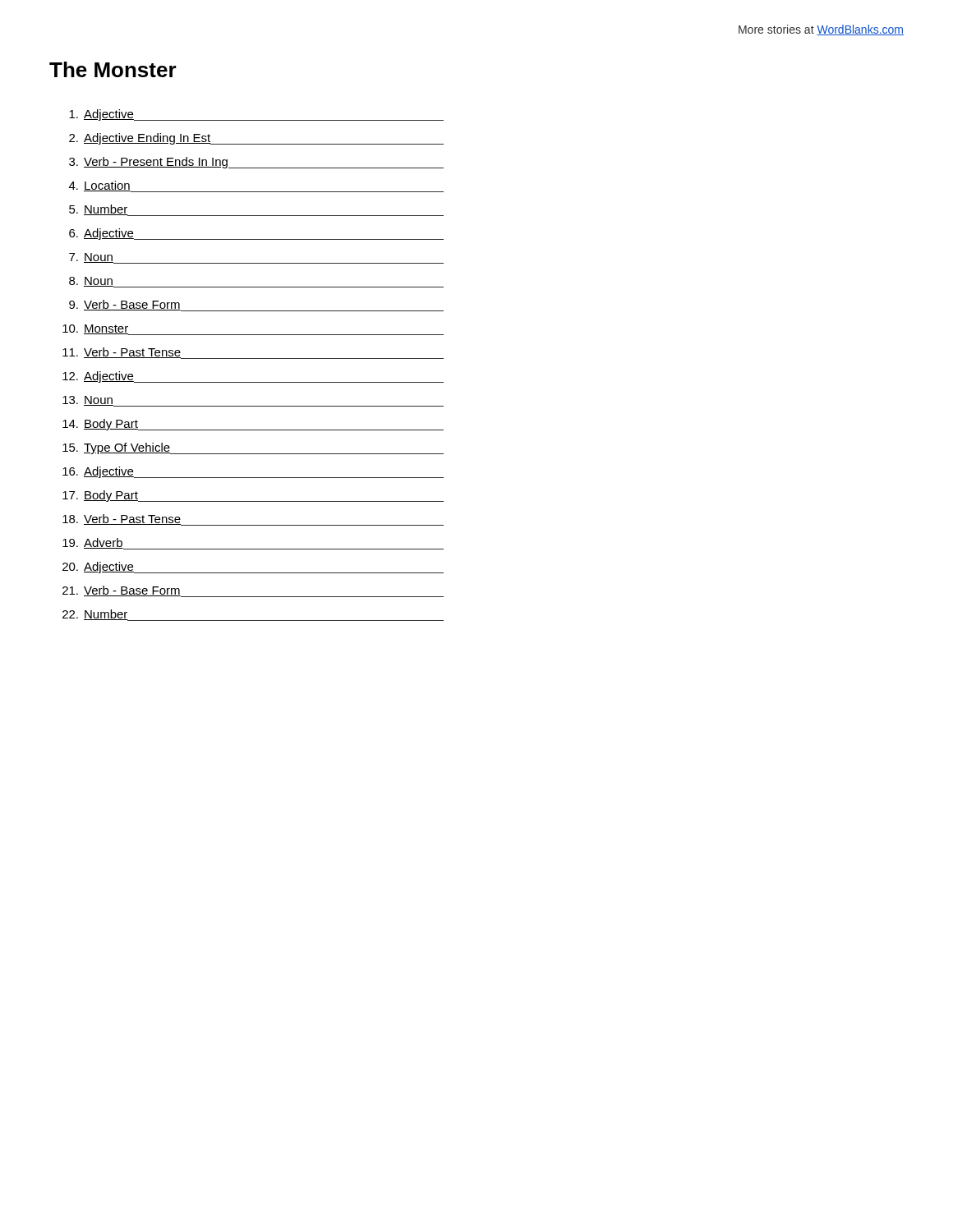Point to the text block starting "12. Adjective"
Image resolution: width=953 pixels, height=1232 pixels.
246,377
